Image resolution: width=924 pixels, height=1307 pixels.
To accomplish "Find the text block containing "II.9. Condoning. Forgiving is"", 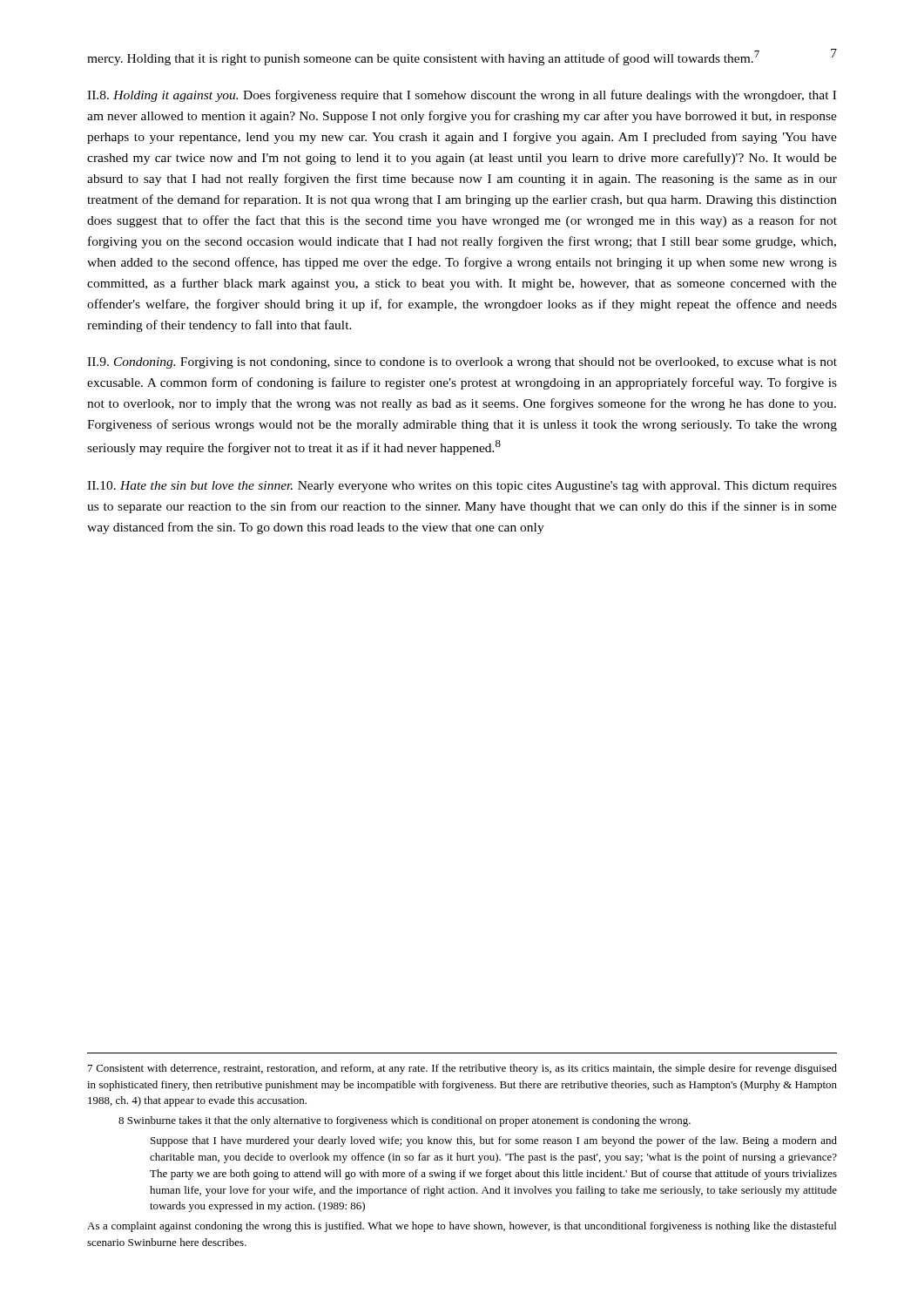I will [462, 405].
